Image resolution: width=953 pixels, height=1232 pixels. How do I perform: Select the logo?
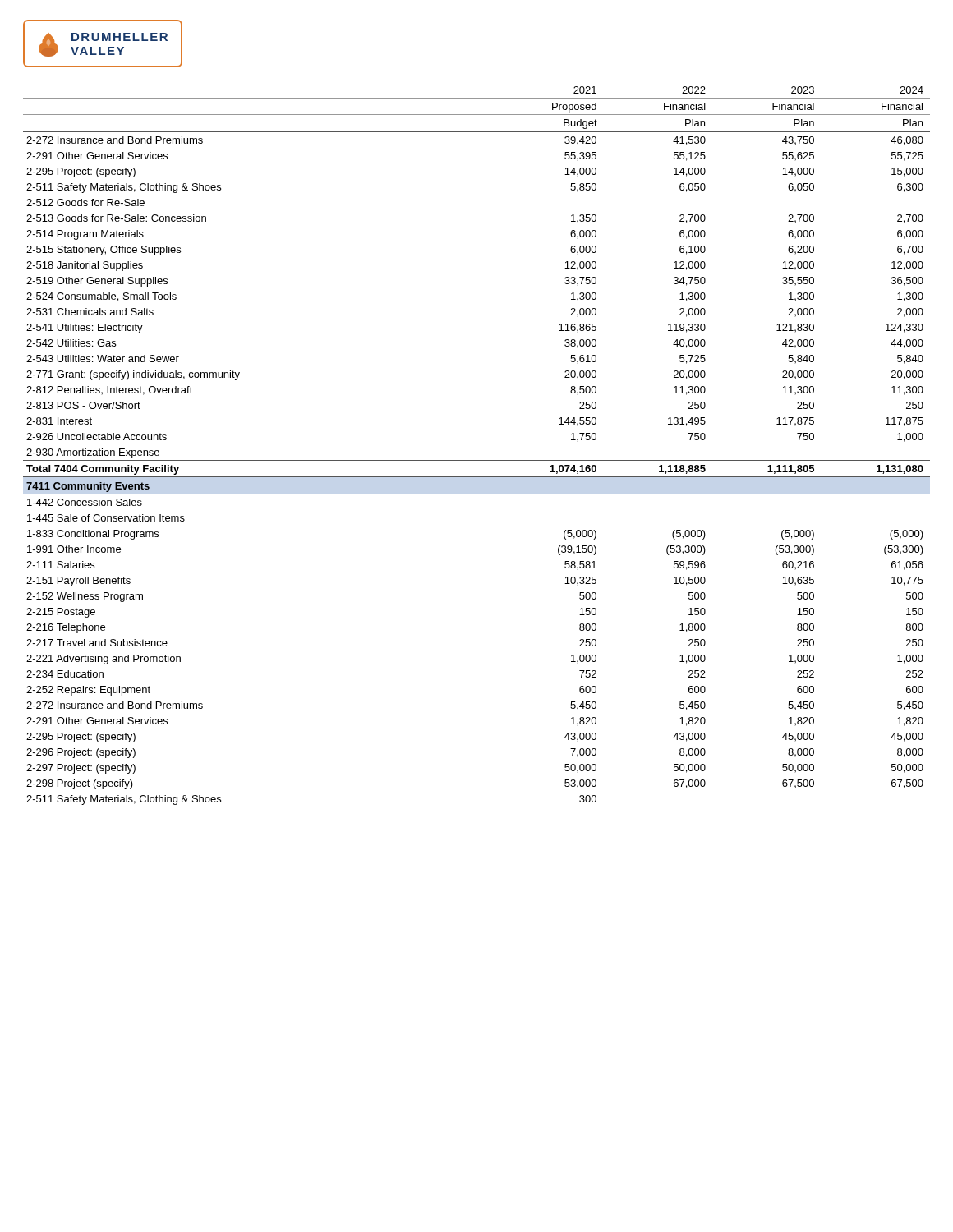103,44
